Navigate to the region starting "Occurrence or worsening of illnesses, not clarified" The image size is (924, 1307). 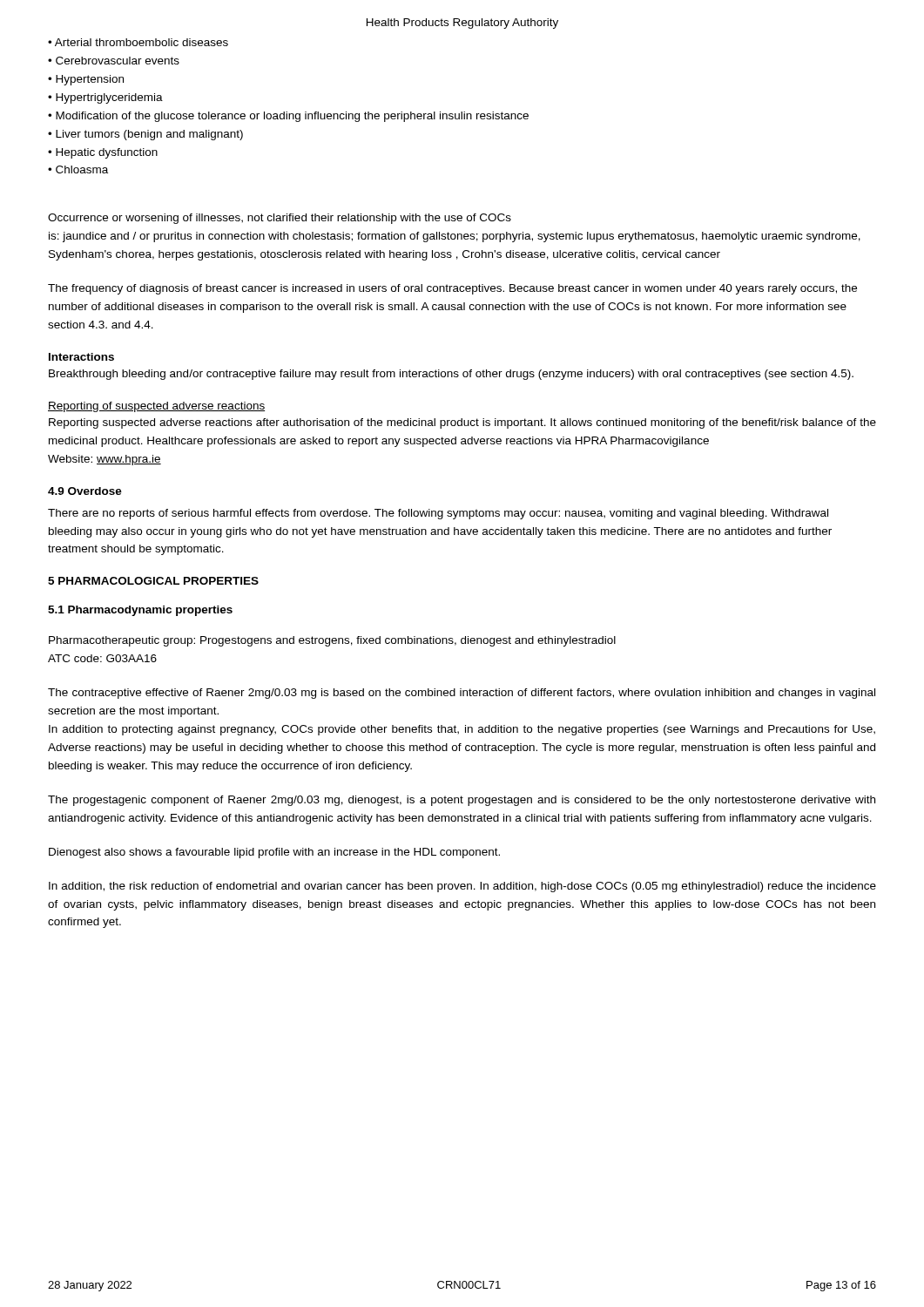(x=454, y=236)
